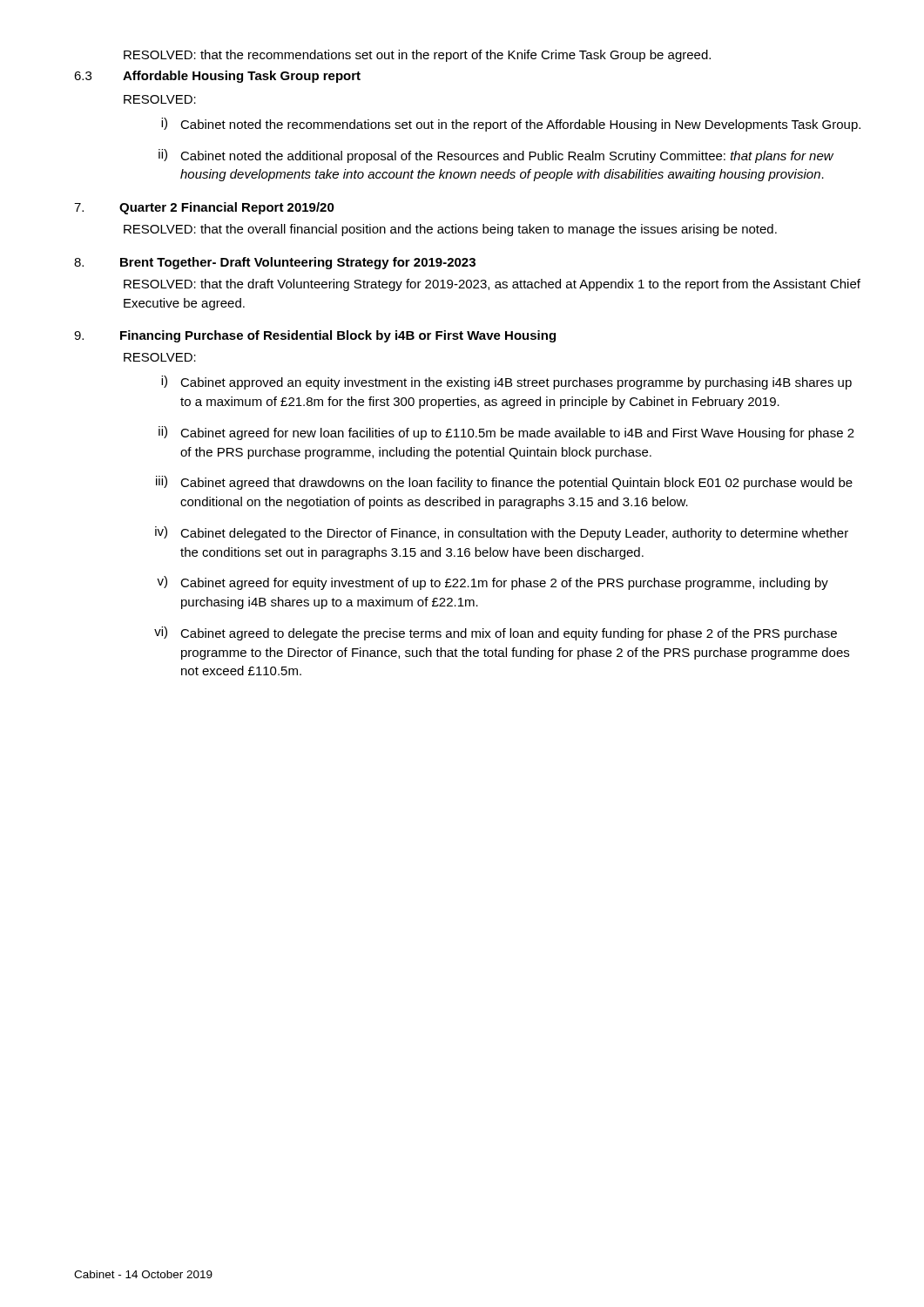Find the section header that says "9. Financing Purchase of Residential"

pos(315,335)
